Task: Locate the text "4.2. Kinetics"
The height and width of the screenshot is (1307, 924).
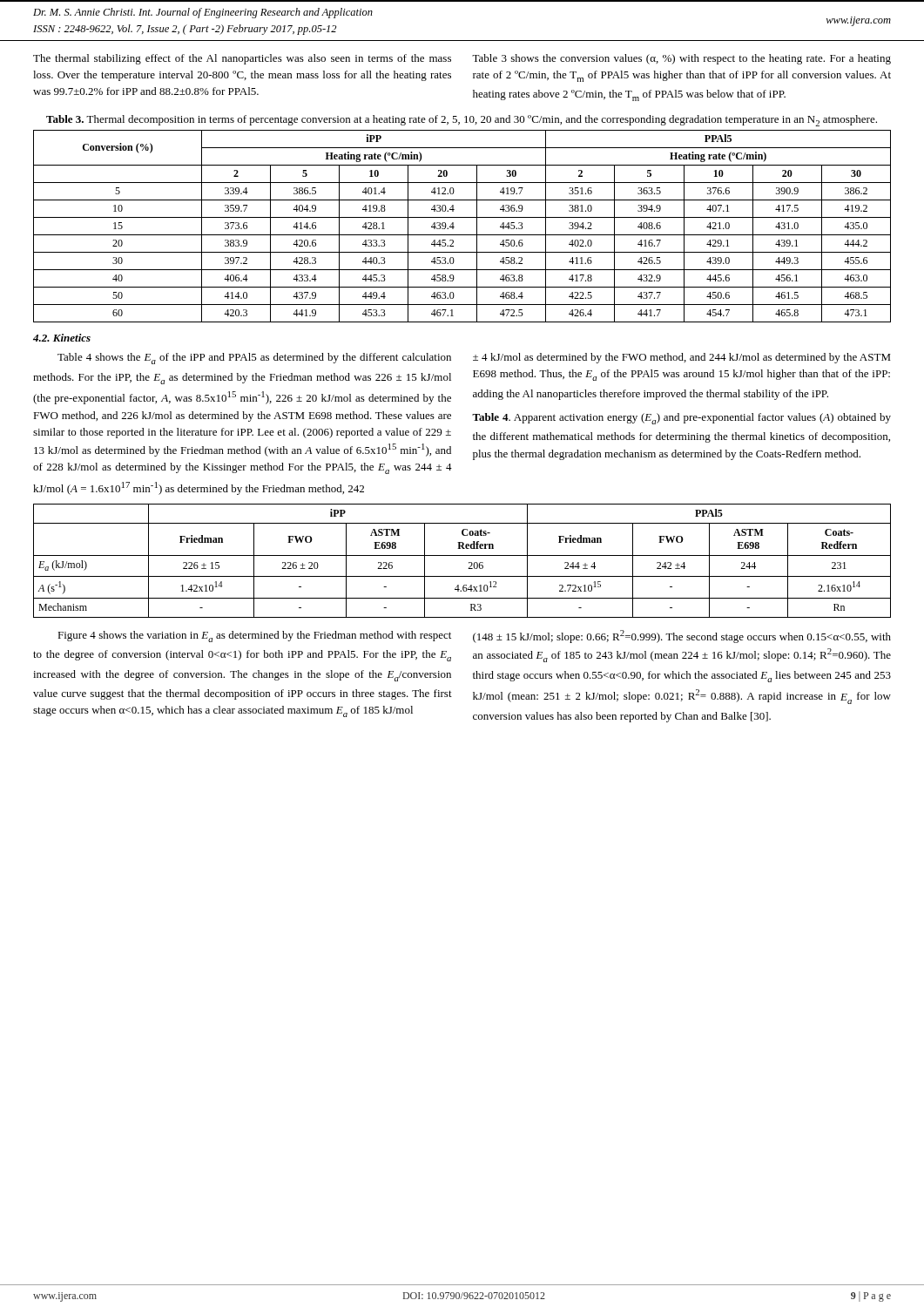Action: (62, 338)
